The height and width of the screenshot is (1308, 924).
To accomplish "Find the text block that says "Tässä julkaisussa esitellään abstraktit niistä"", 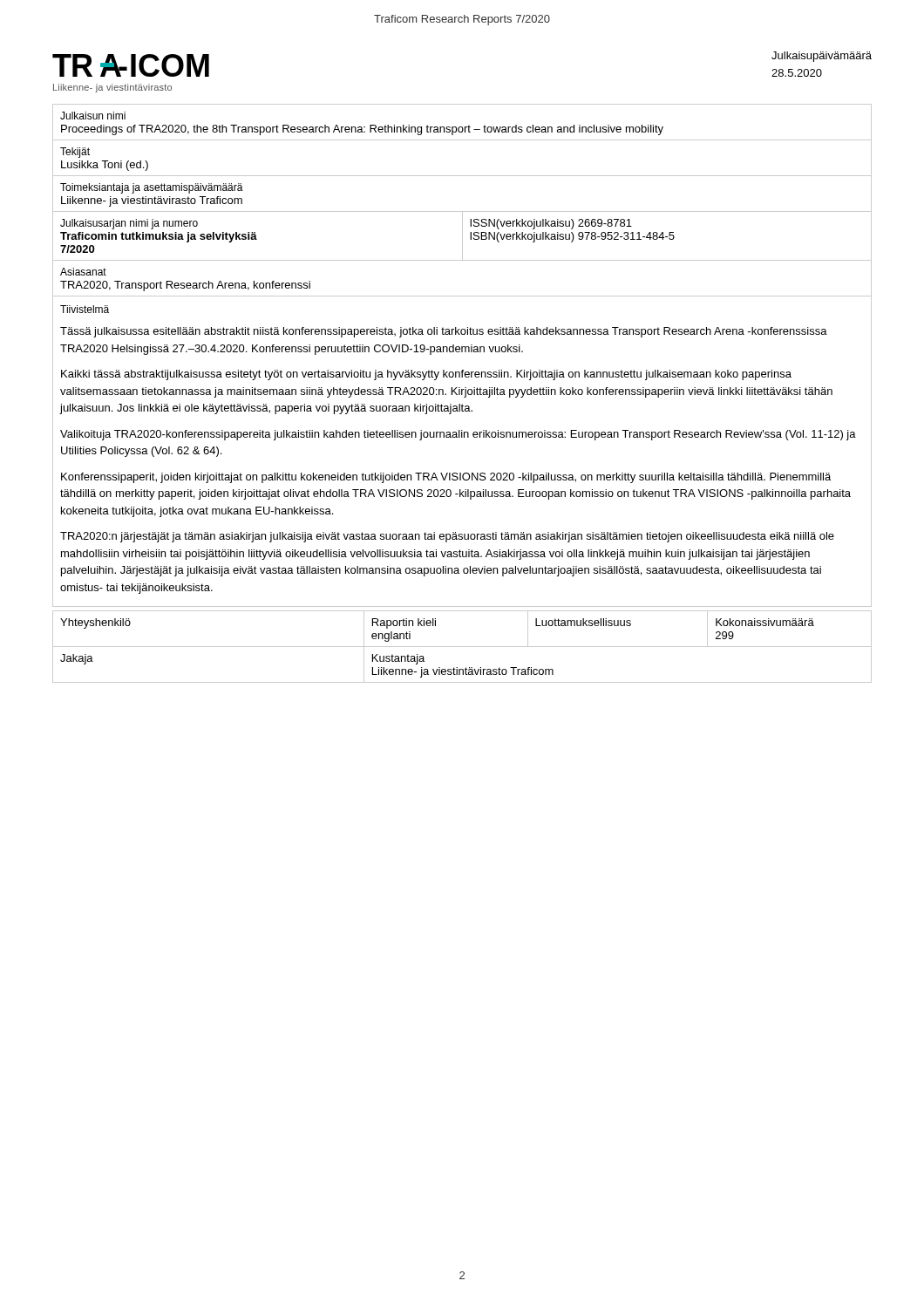I will [443, 339].
